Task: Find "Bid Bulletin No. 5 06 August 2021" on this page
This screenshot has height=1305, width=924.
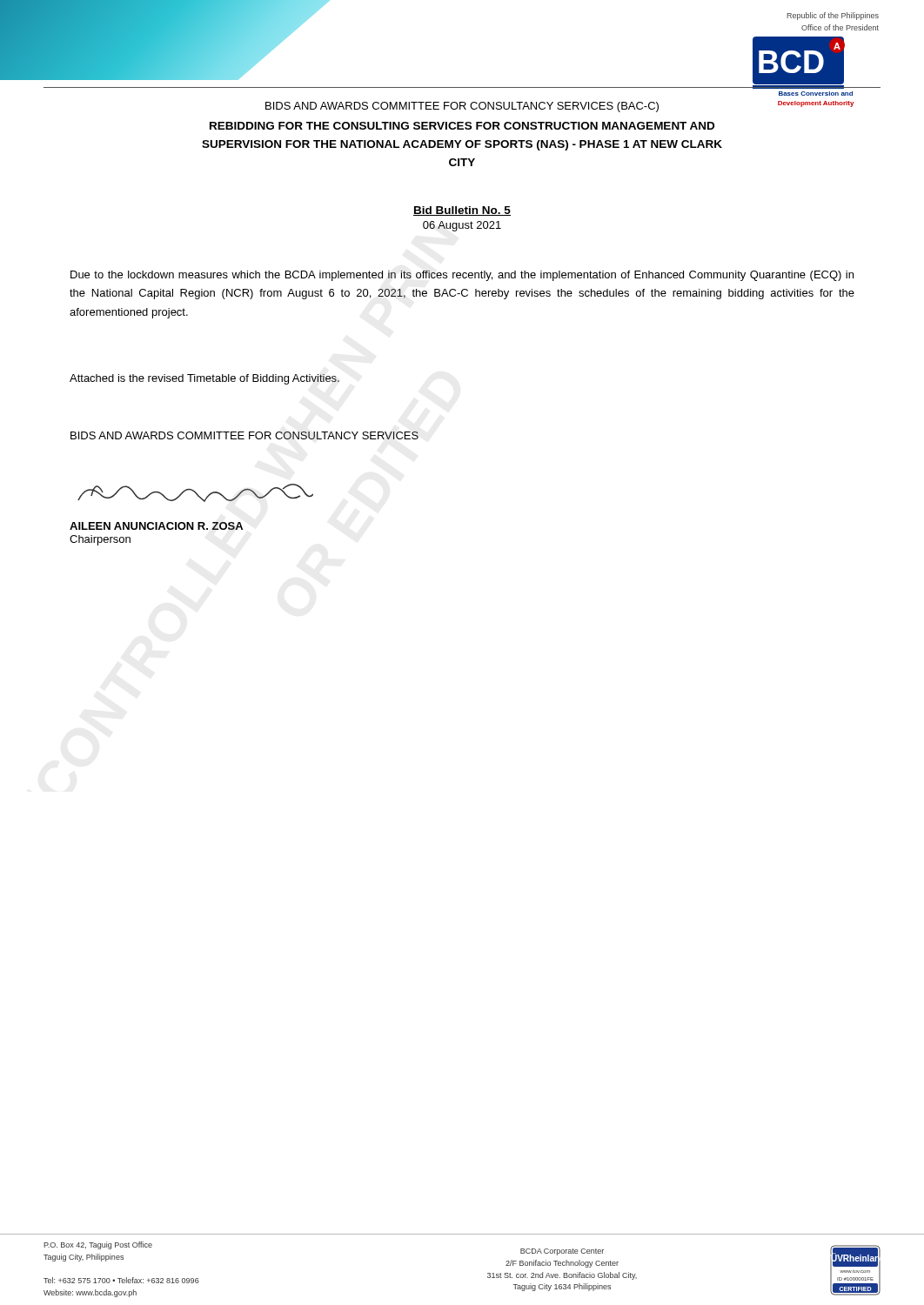Action: [462, 217]
